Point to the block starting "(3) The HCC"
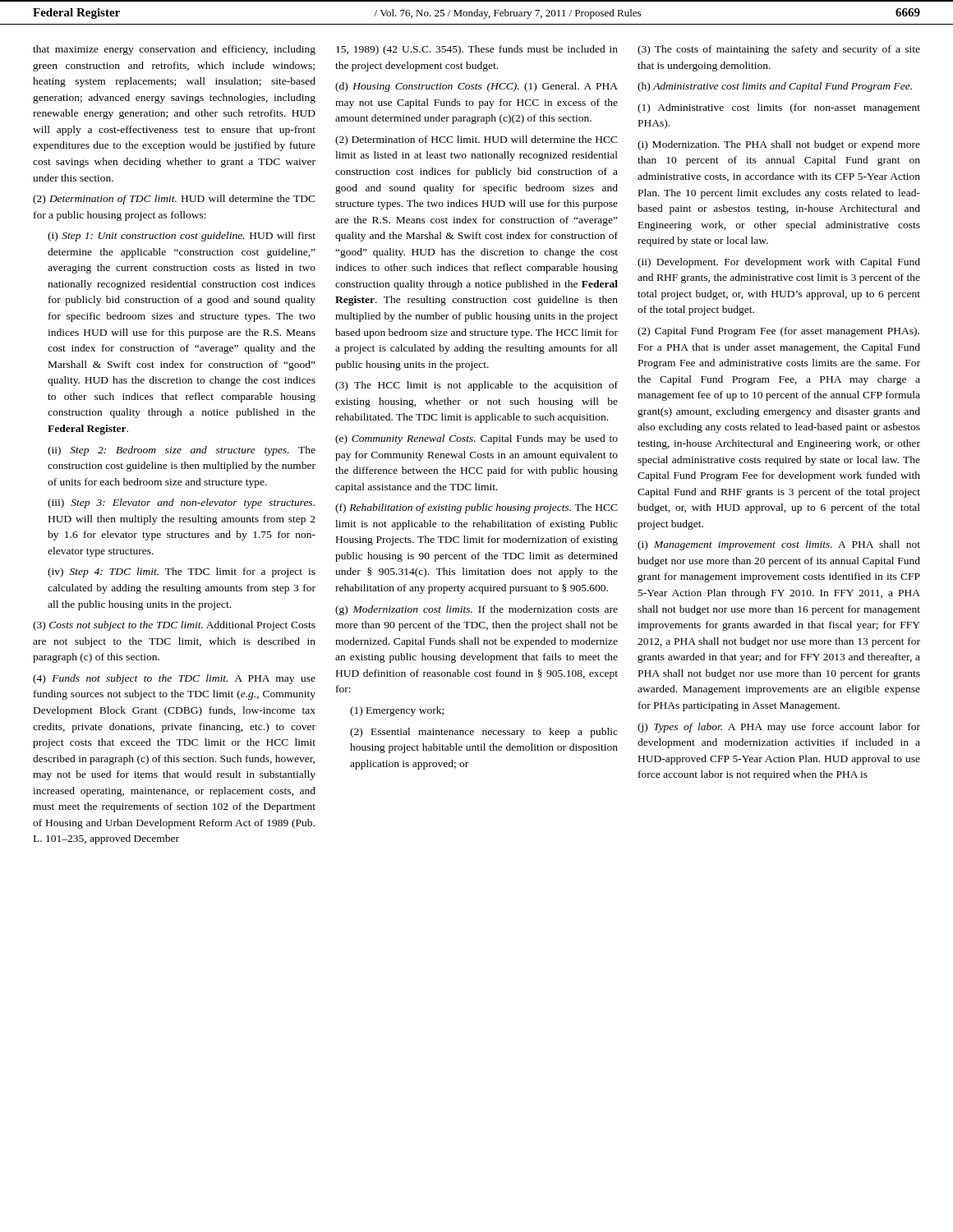This screenshot has width=953, height=1232. click(476, 401)
